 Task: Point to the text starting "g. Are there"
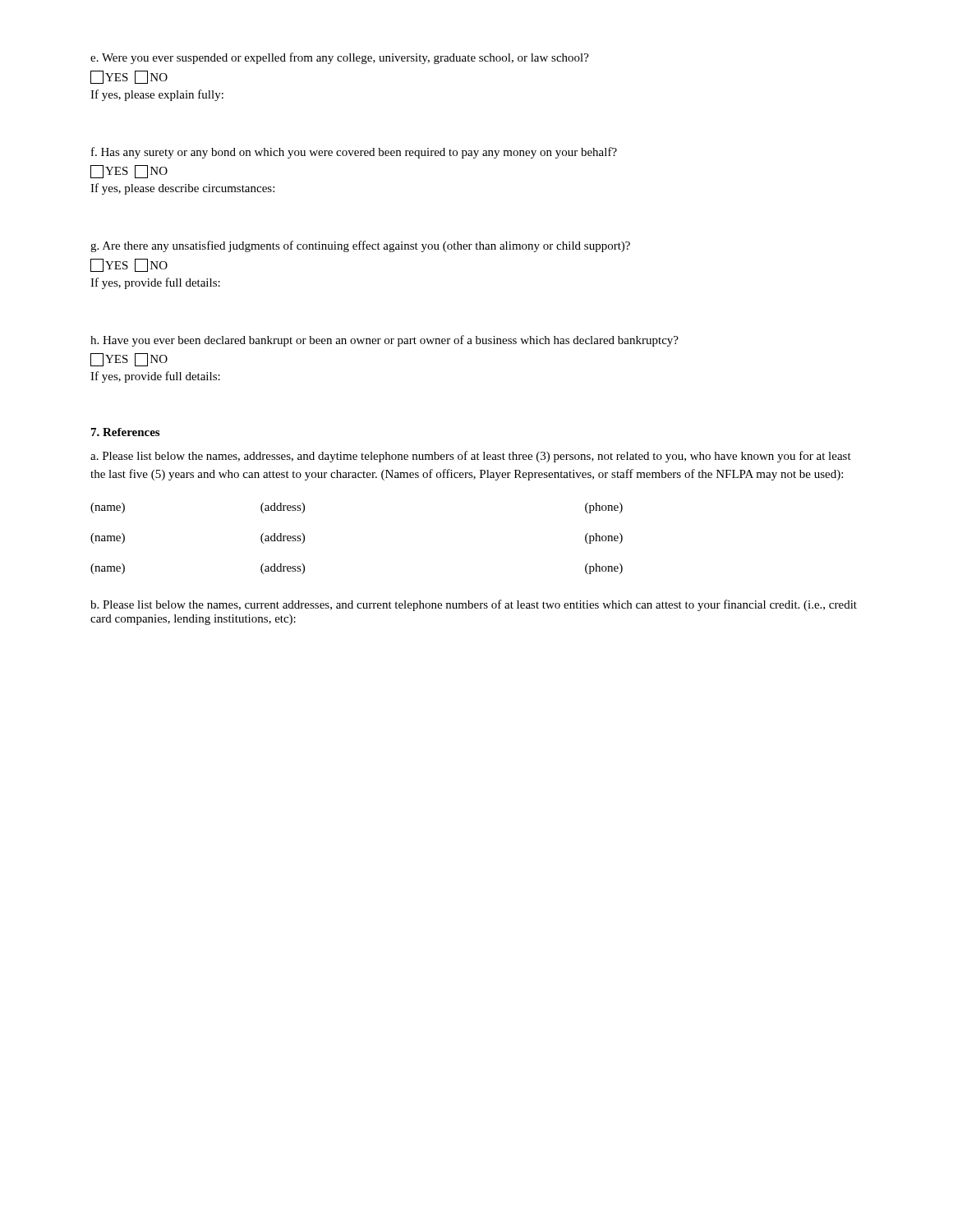(360, 246)
